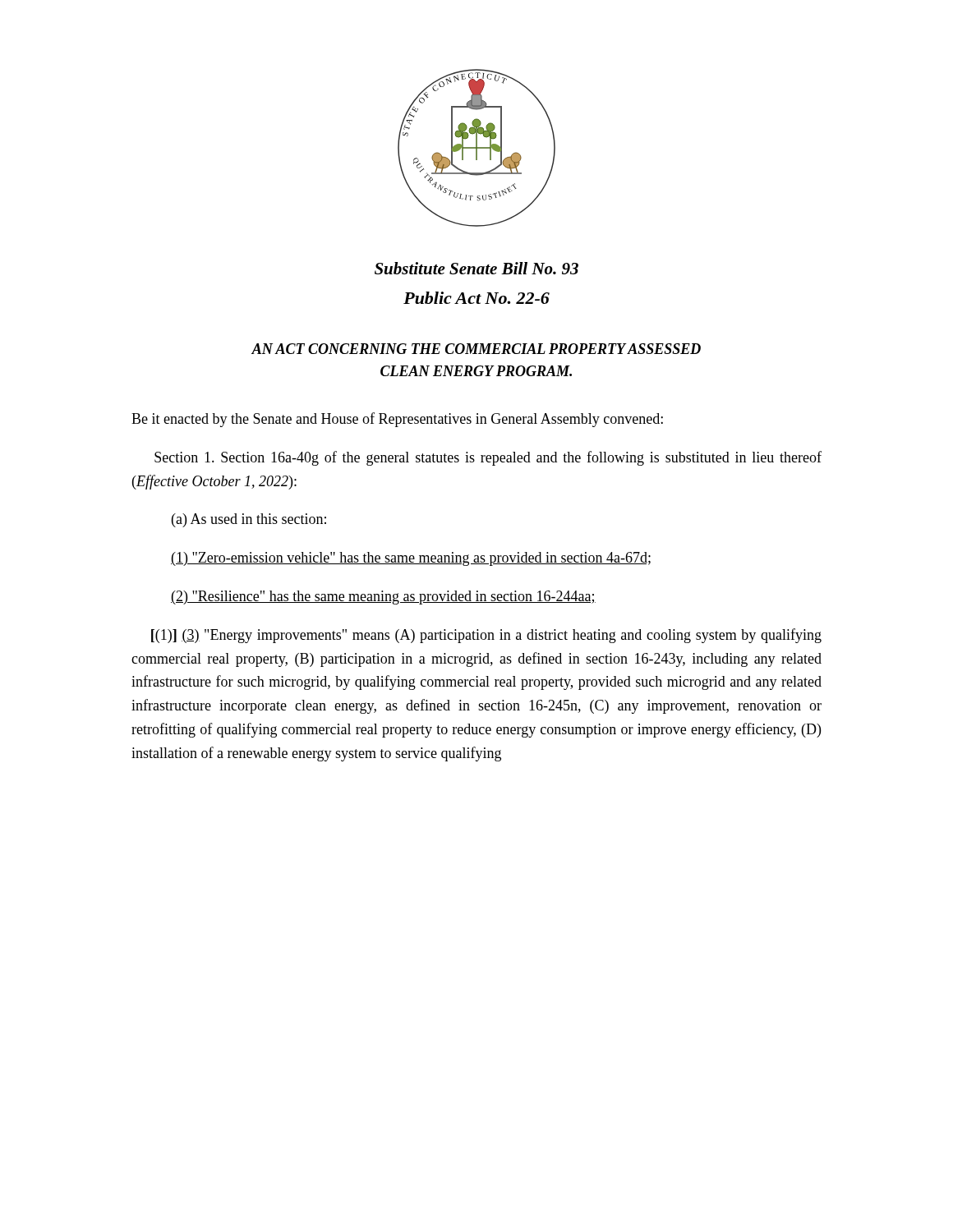The image size is (953, 1232).
Task: Find the text block that says "Section 1. Section 16a-40g"
Action: coord(476,469)
